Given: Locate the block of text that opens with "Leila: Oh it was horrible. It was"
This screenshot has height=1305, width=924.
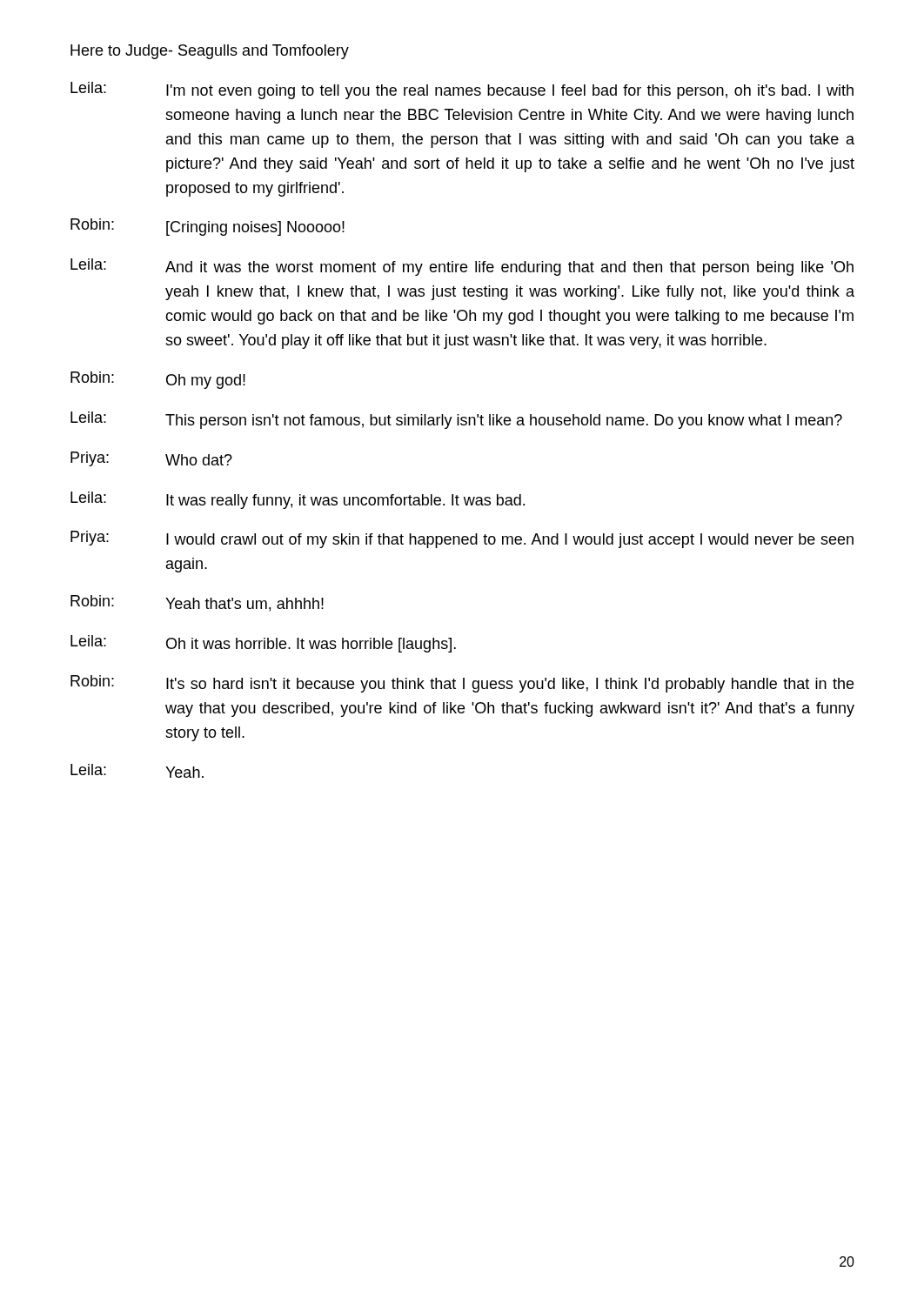Looking at the screenshot, I should click(x=462, y=645).
